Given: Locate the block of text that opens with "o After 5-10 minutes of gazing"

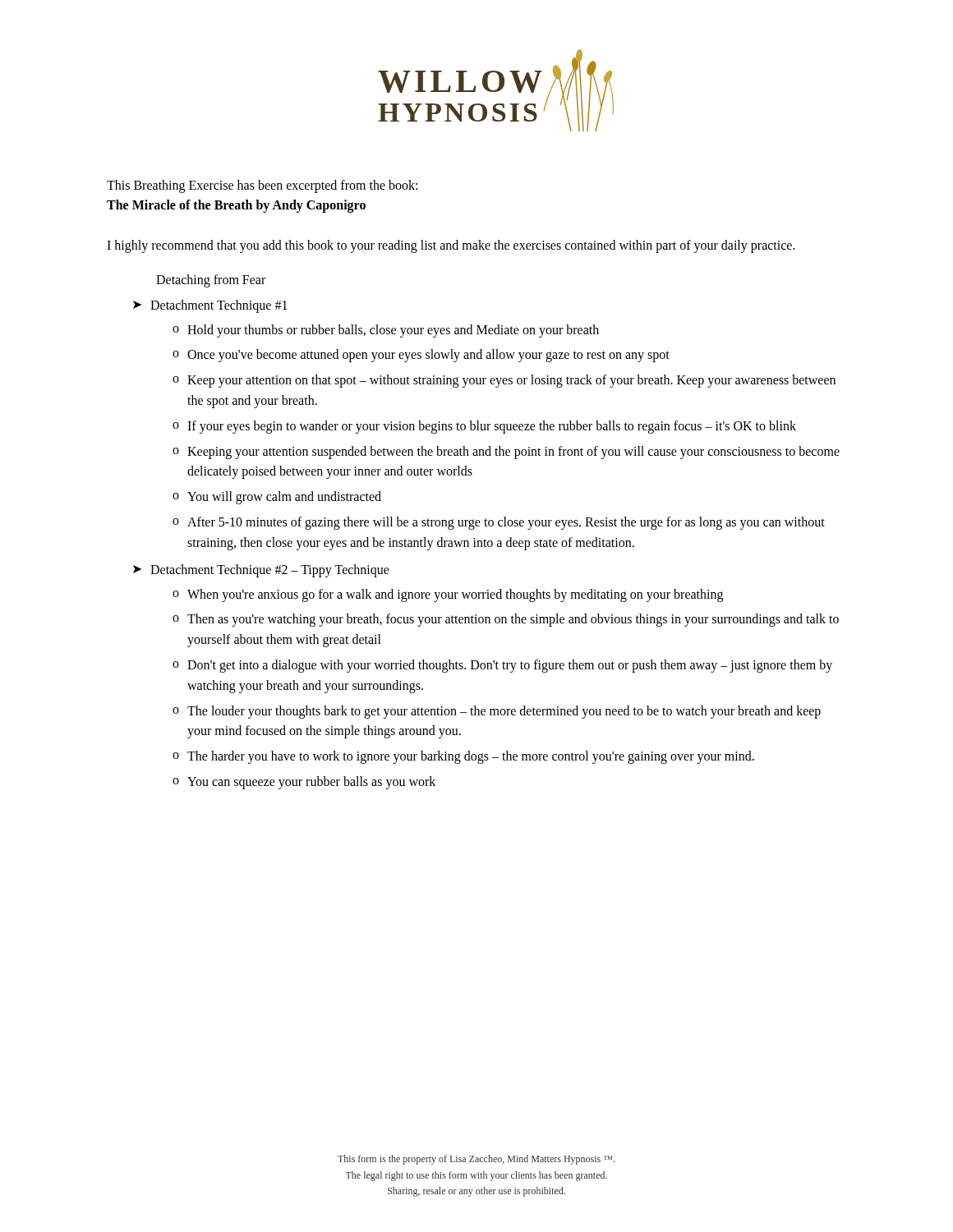Looking at the screenshot, I should click(x=509, y=533).
